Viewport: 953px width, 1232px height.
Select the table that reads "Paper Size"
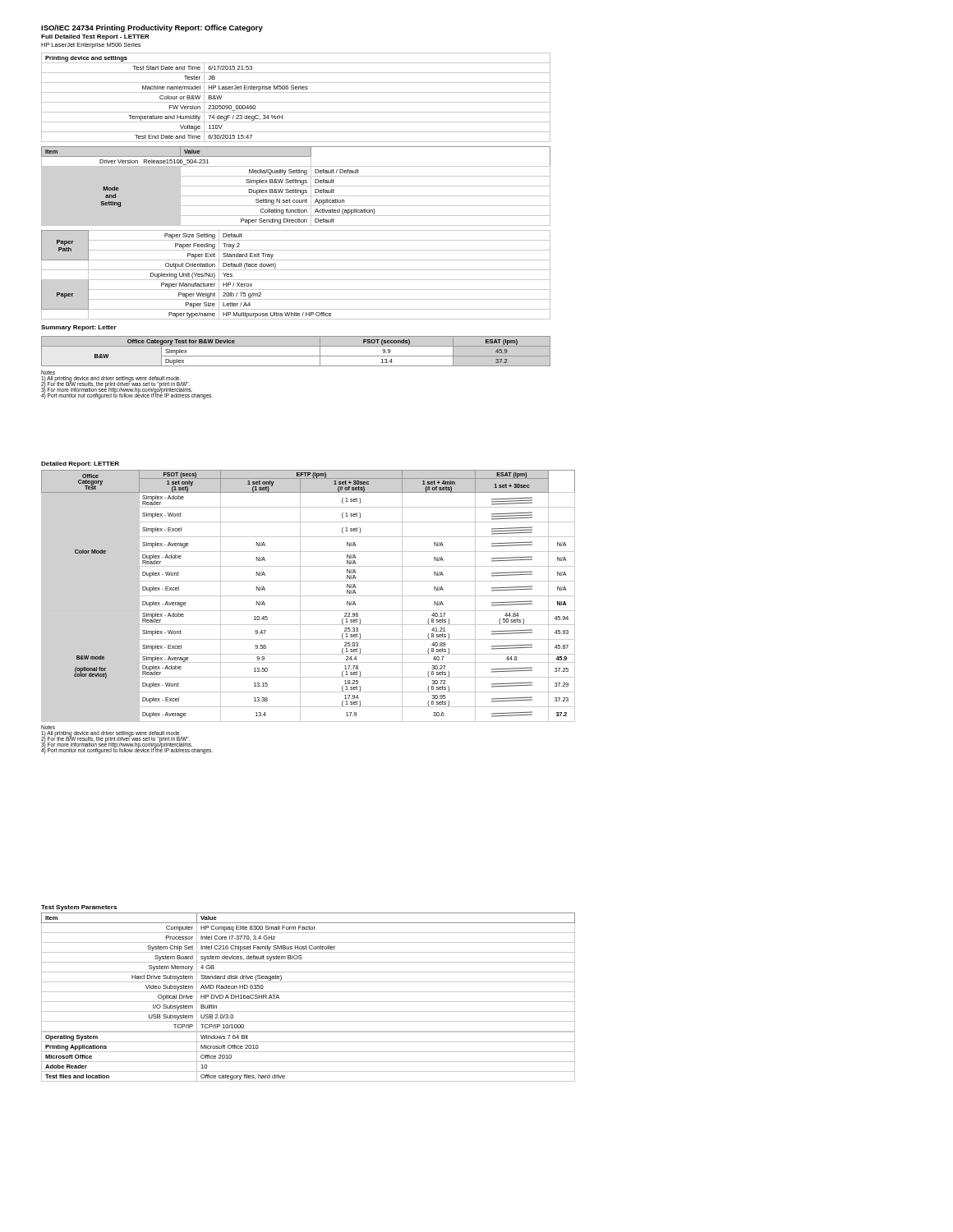312,275
